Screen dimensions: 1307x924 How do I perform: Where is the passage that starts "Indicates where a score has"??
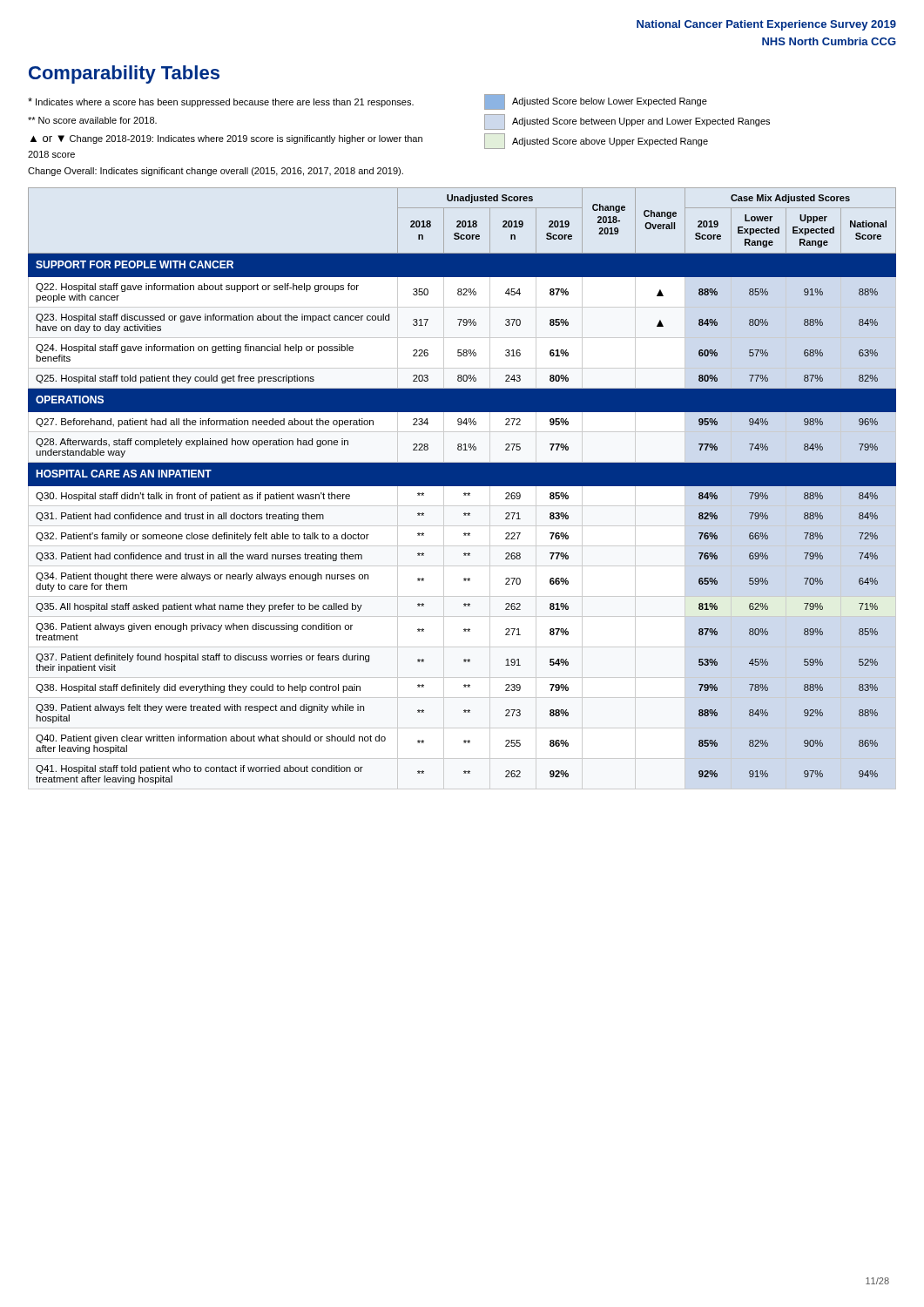(237, 136)
